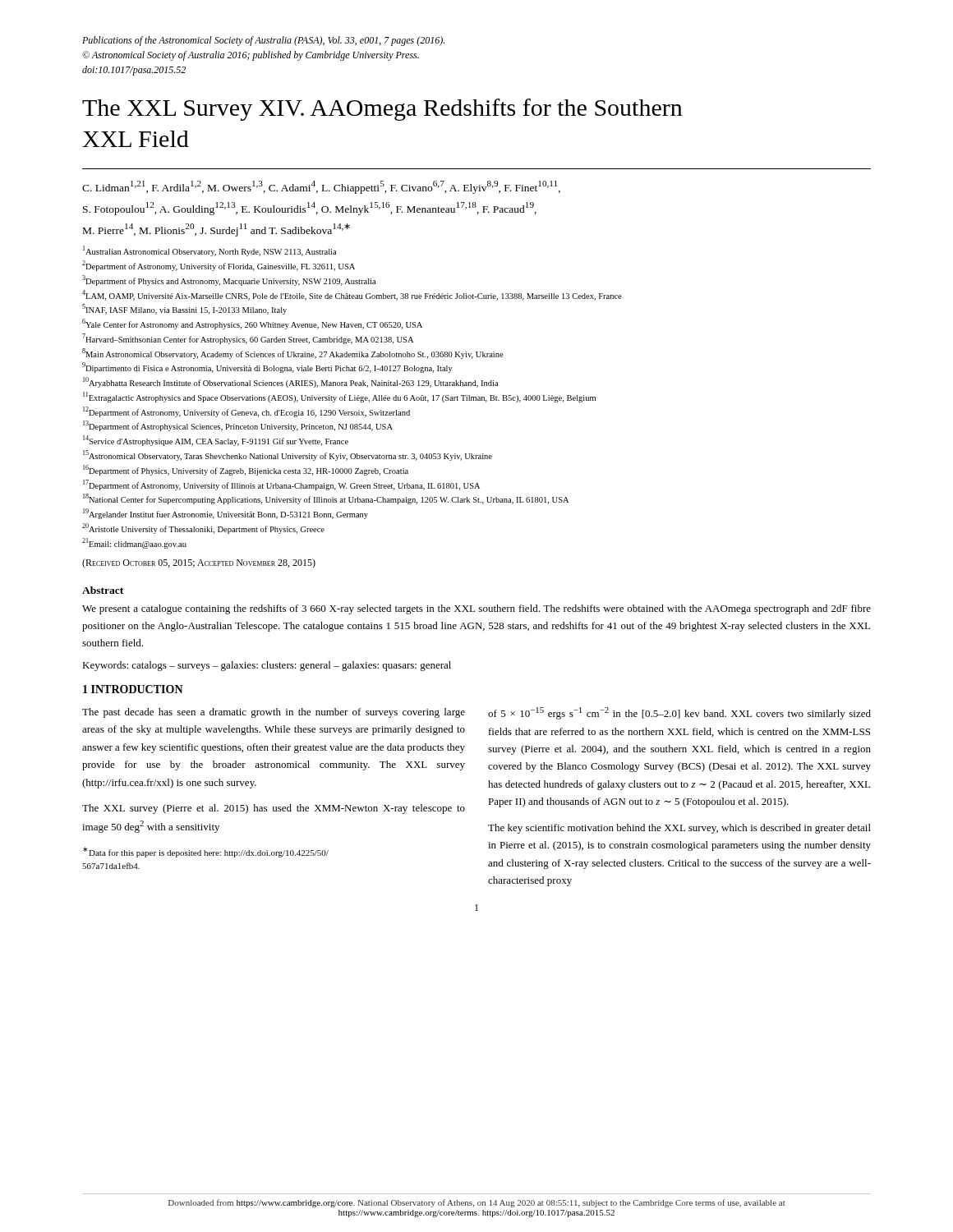Locate the block starting "We present a catalogue containing the redshifts"

click(476, 626)
